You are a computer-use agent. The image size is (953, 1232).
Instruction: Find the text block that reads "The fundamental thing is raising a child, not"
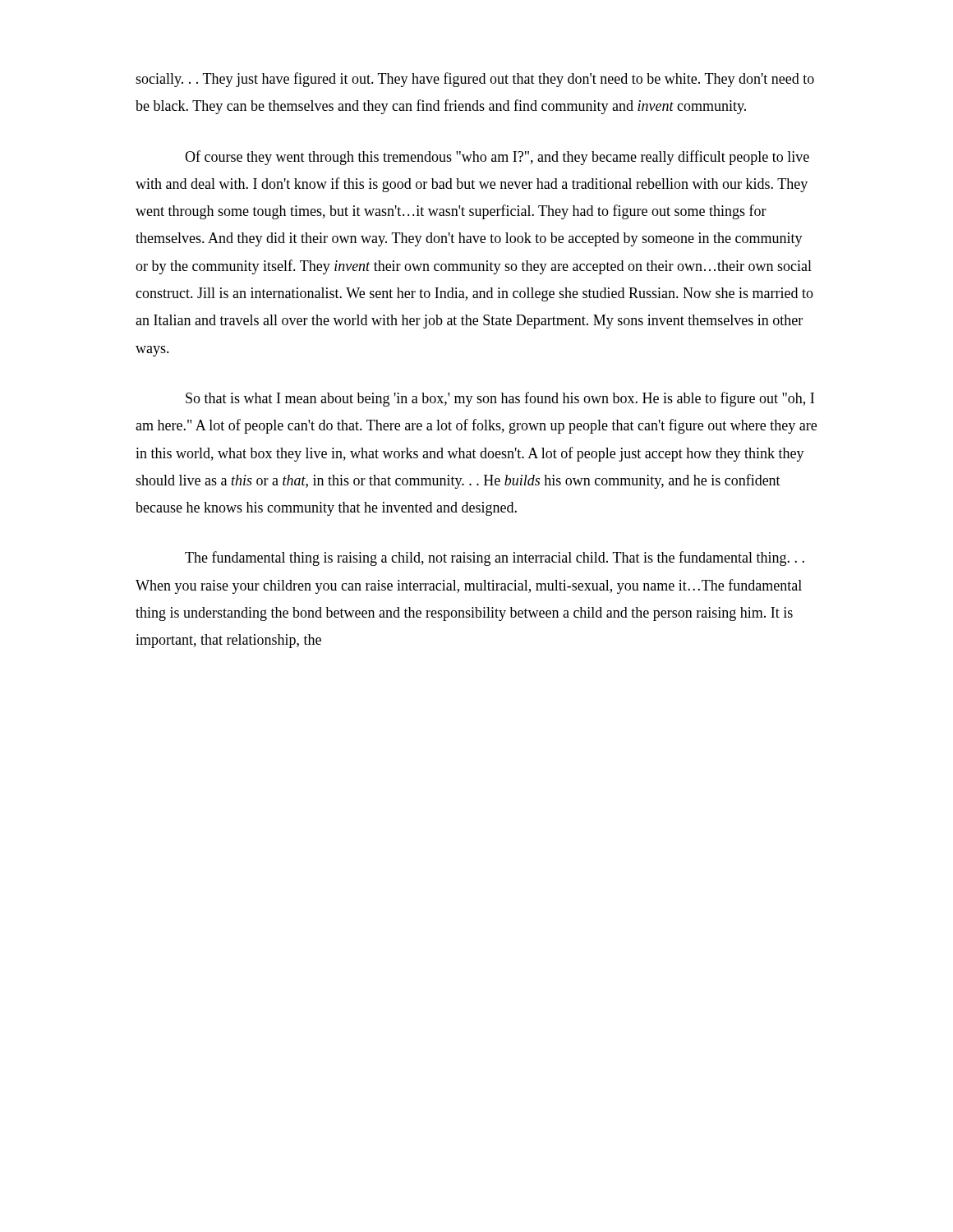pos(470,599)
